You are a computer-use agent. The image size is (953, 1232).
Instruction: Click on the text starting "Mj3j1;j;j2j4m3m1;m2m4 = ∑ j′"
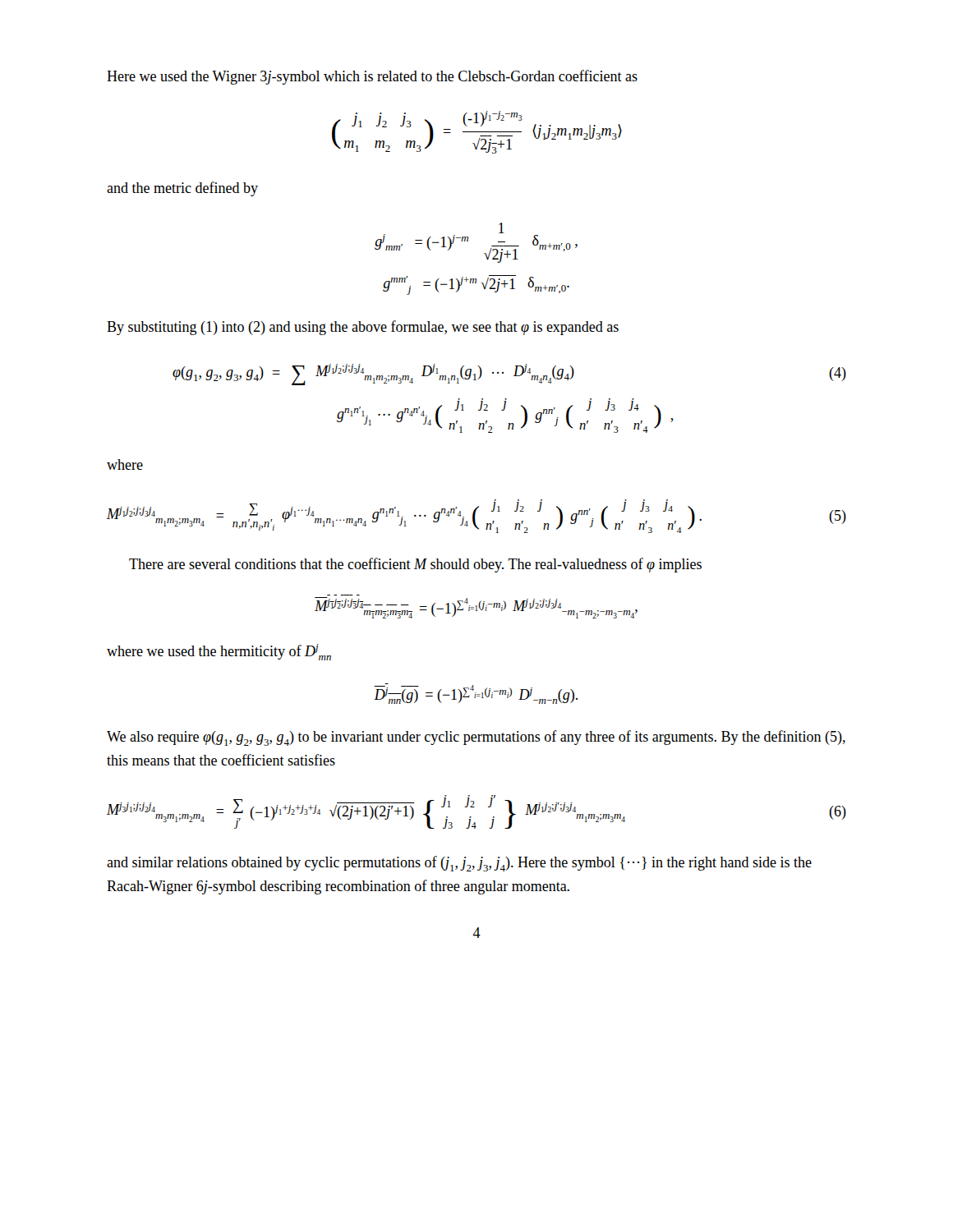[476, 812]
